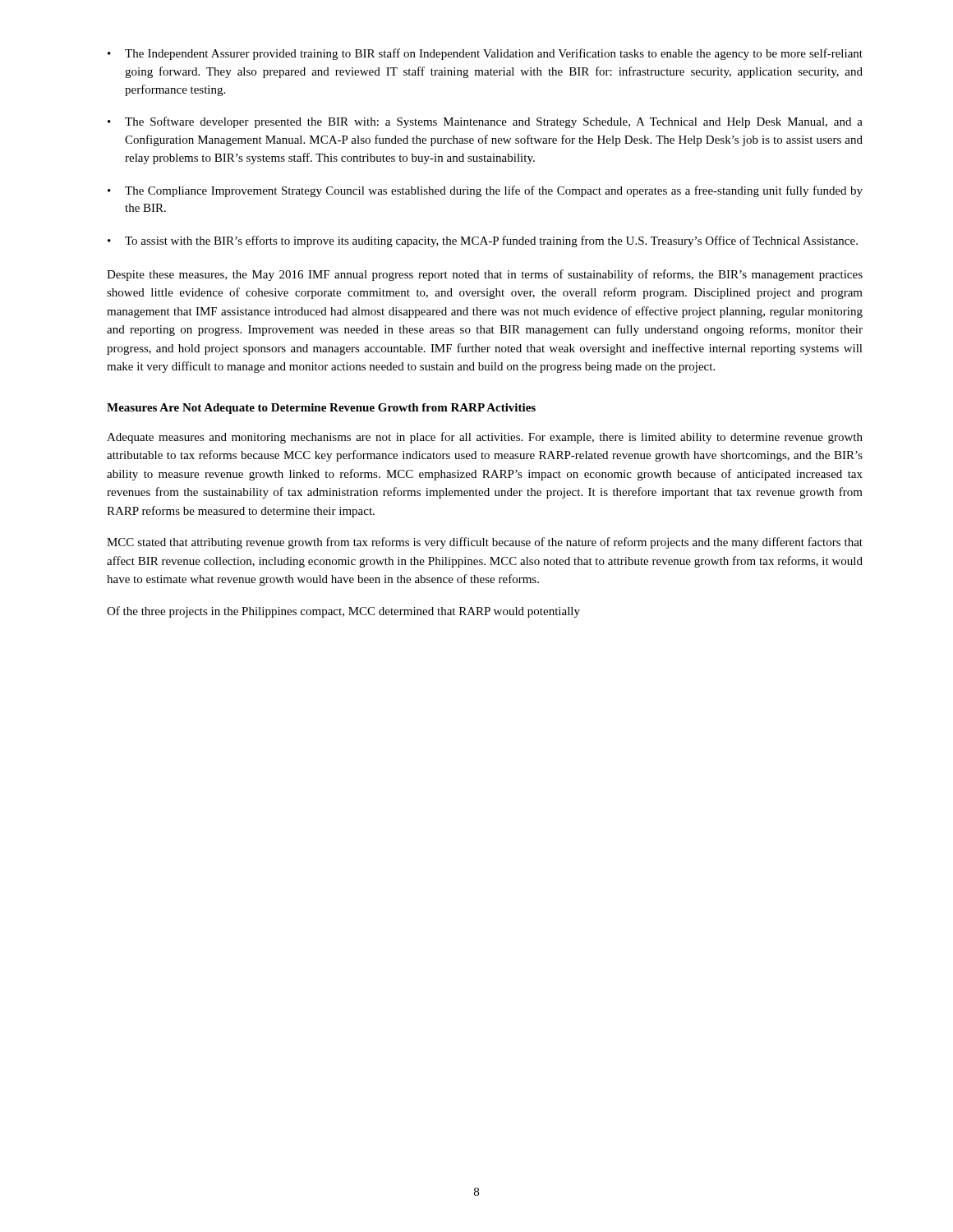Image resolution: width=953 pixels, height=1232 pixels.
Task: Navigate to the element starting "• The Independent"
Action: tap(485, 72)
